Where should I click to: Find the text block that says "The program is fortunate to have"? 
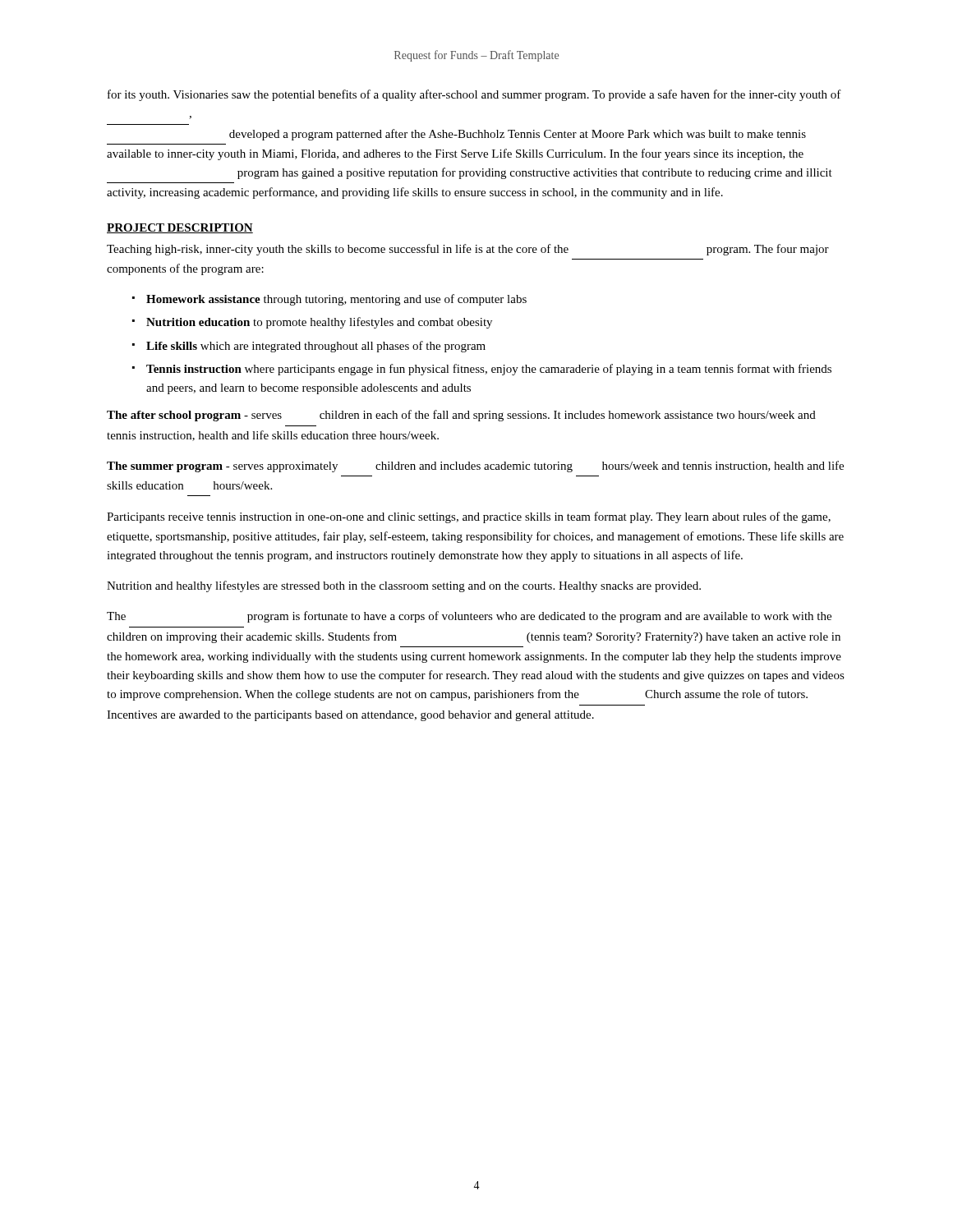[x=476, y=664]
